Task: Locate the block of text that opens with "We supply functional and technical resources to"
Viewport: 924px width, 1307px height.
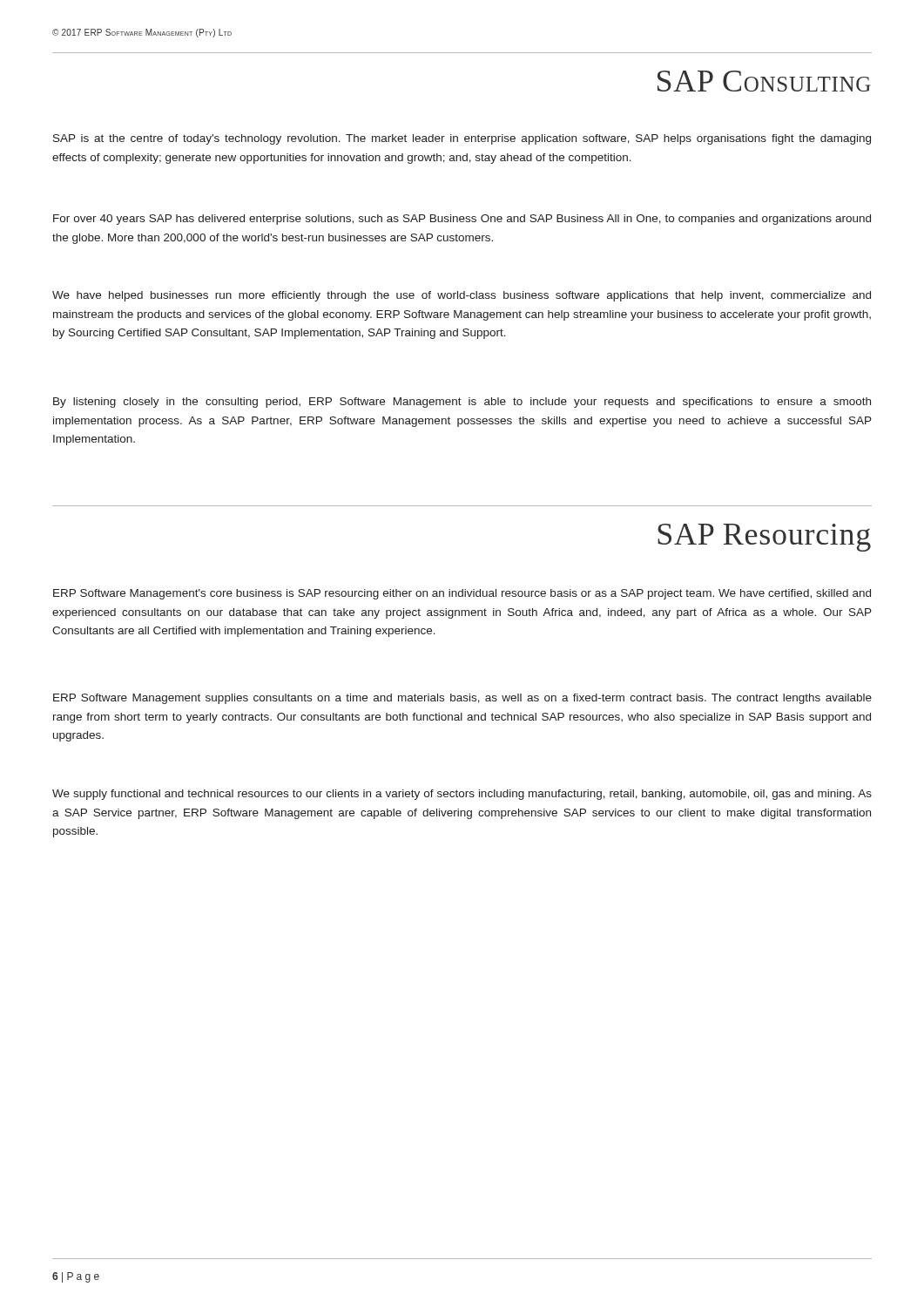Action: coord(462,812)
